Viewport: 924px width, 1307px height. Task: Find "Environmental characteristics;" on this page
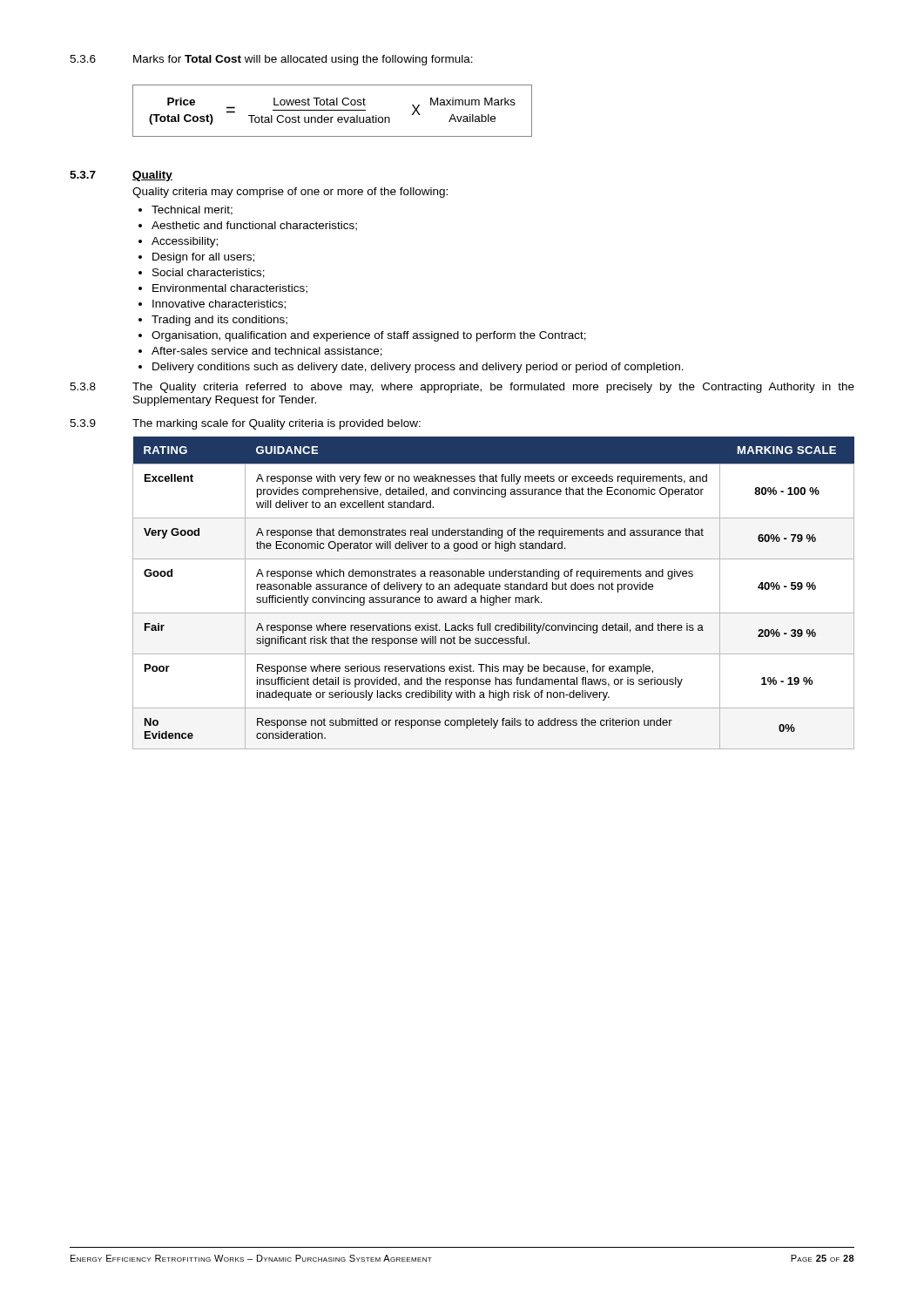tap(230, 288)
